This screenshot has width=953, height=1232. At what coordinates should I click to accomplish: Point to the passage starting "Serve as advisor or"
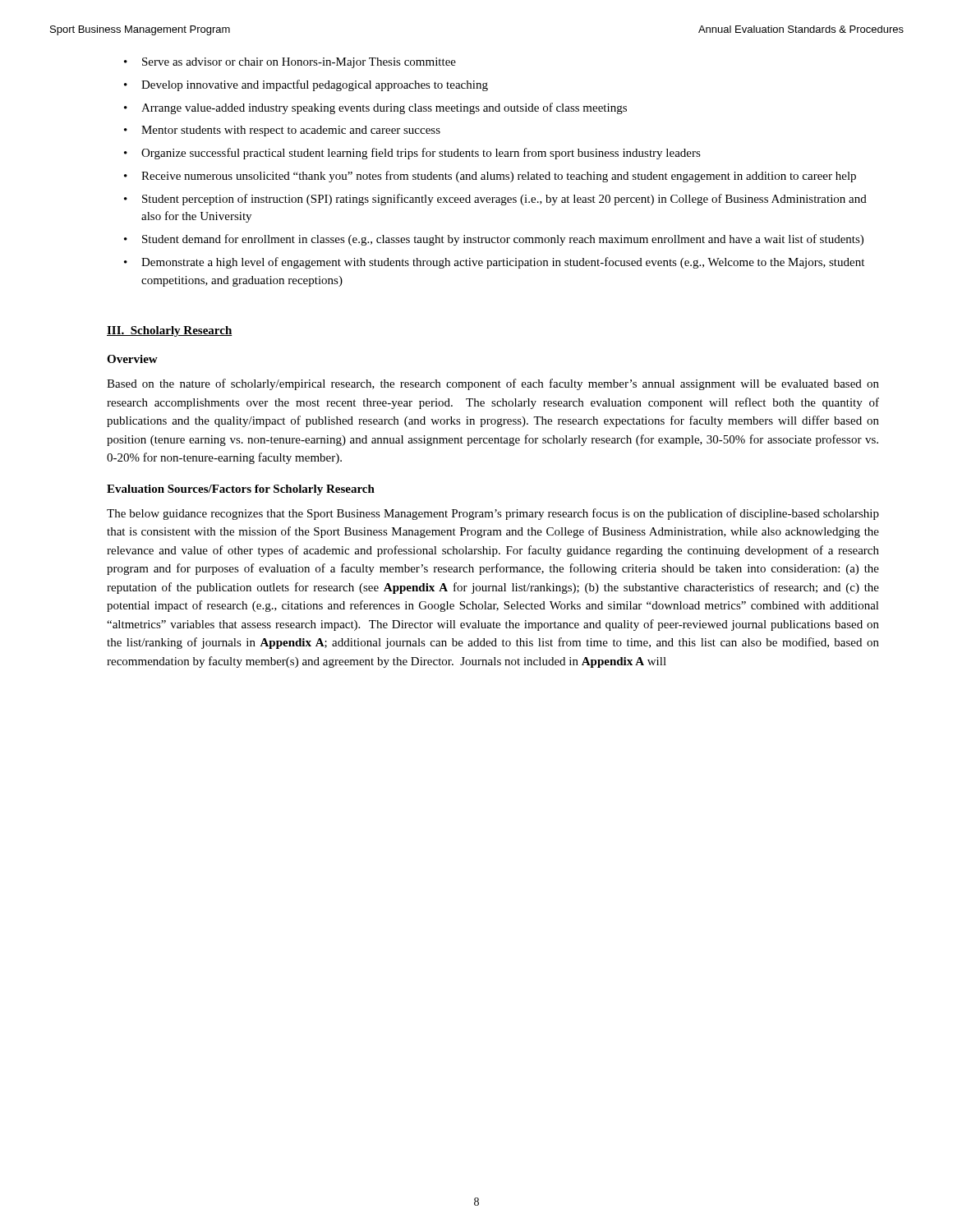click(x=299, y=62)
